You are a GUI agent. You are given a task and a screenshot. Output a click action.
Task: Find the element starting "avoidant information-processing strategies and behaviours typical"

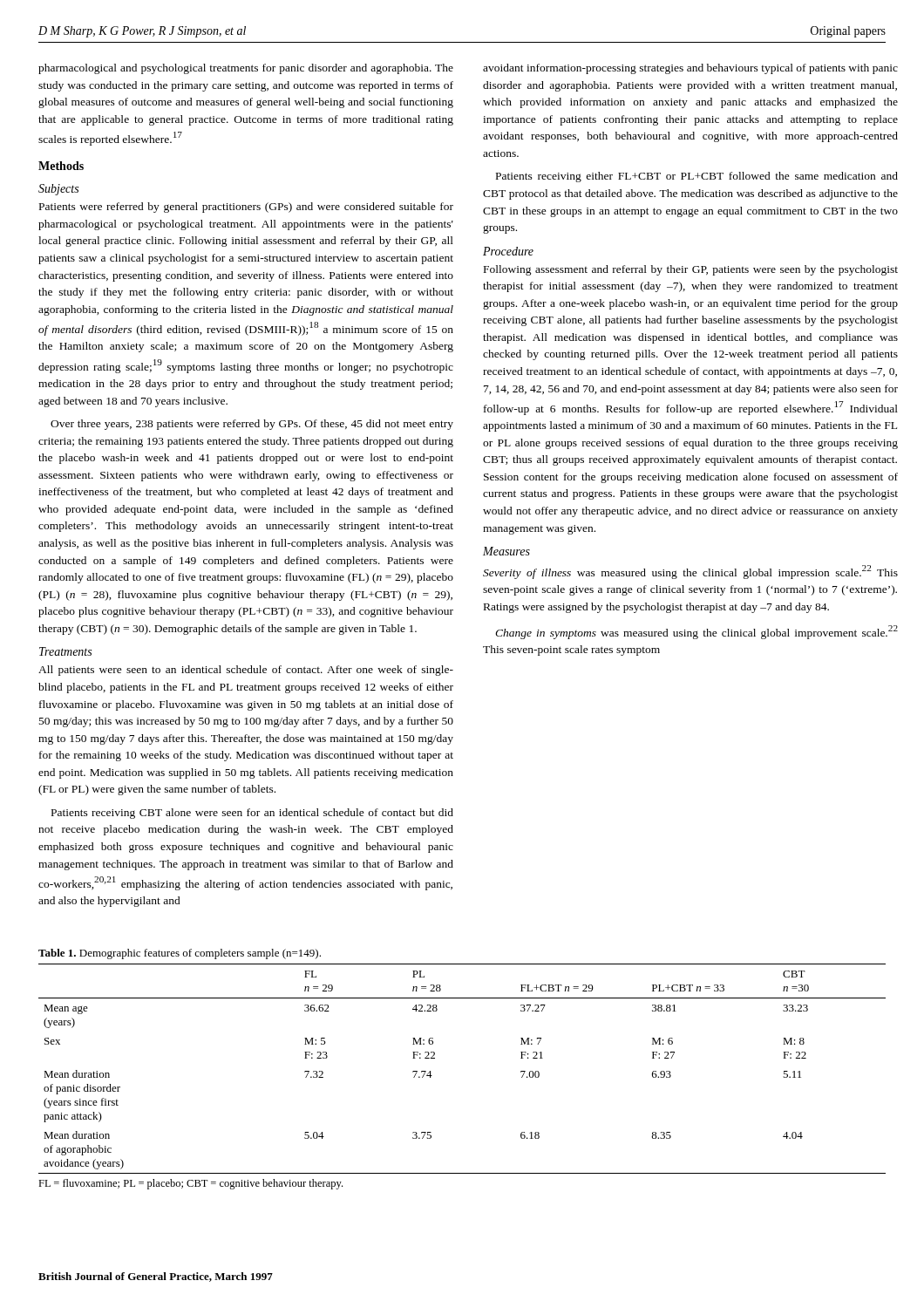pyautogui.click(x=690, y=148)
